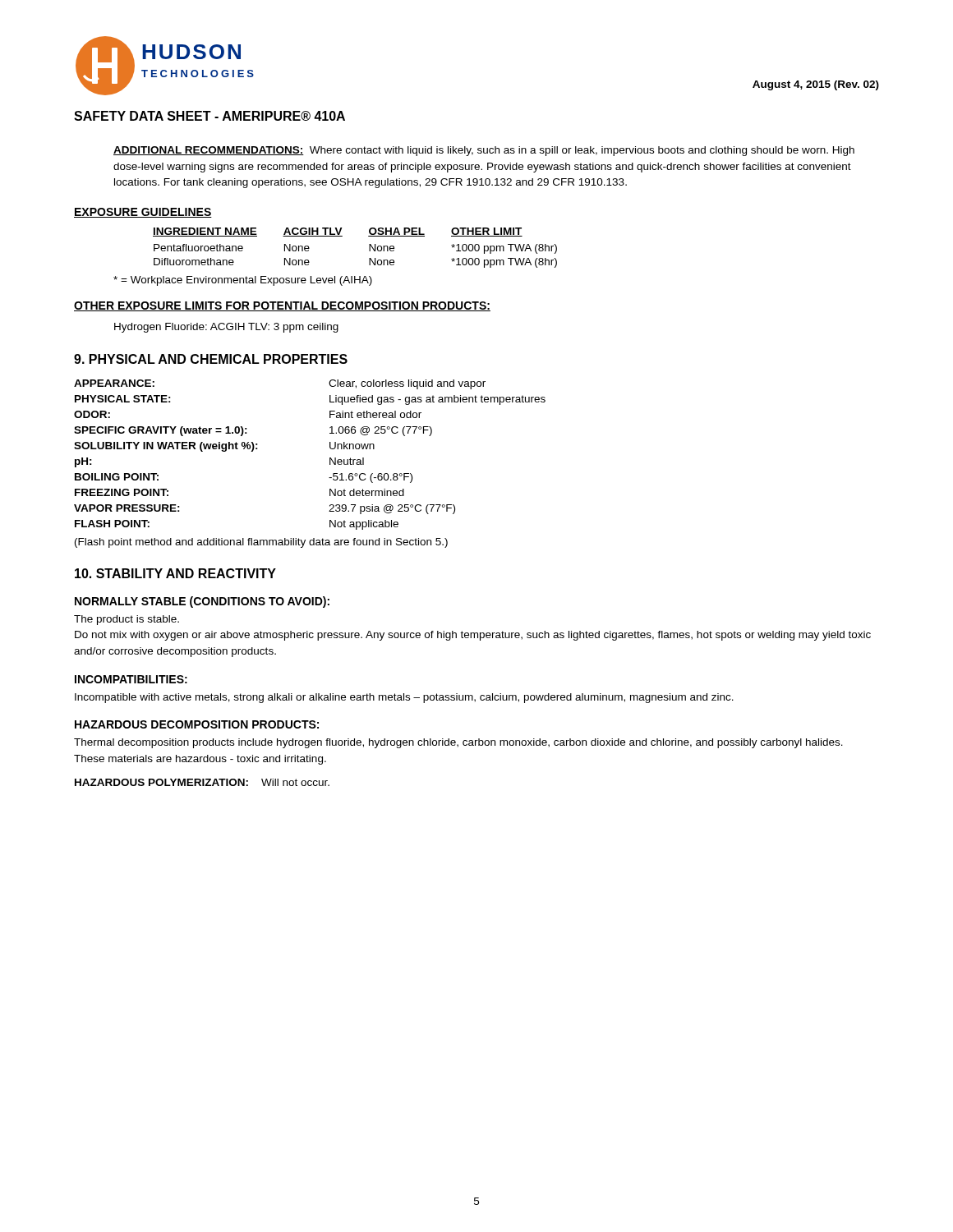This screenshot has width=953, height=1232.
Task: Select the caption with the text "(Flash point method"
Action: click(x=261, y=542)
